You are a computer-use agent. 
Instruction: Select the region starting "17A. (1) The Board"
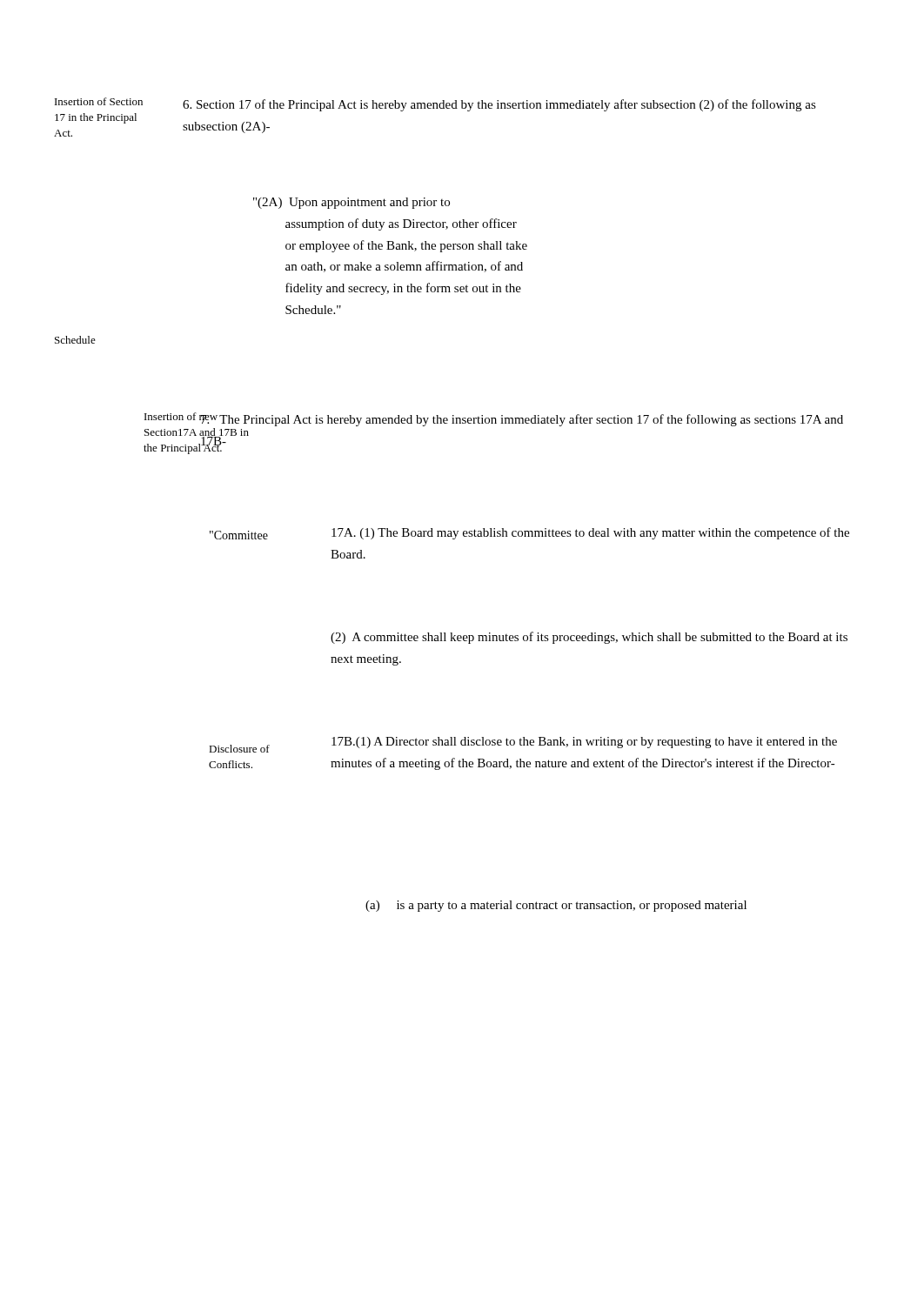[x=590, y=543]
